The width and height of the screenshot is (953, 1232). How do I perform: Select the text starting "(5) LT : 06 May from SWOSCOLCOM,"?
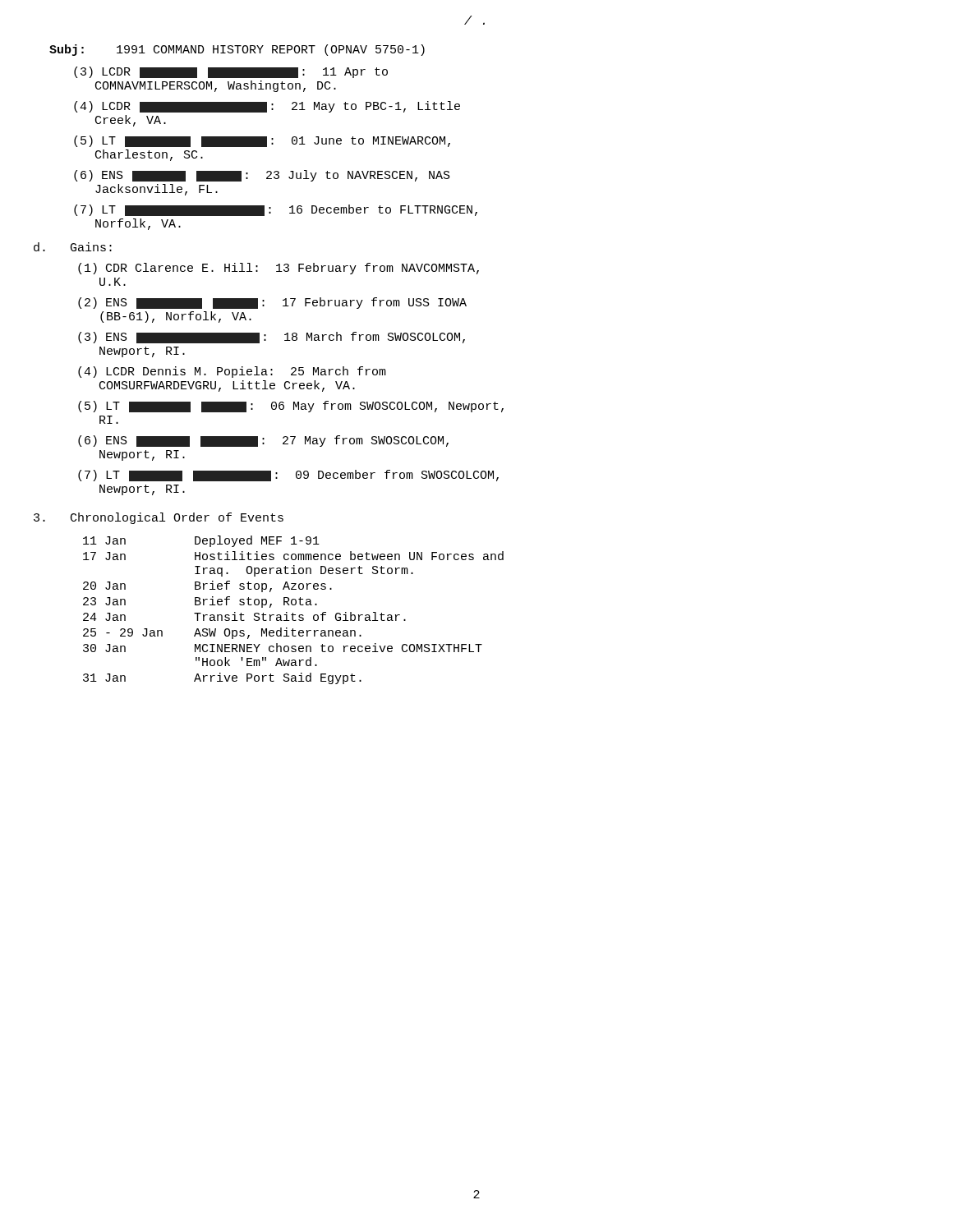click(x=509, y=414)
